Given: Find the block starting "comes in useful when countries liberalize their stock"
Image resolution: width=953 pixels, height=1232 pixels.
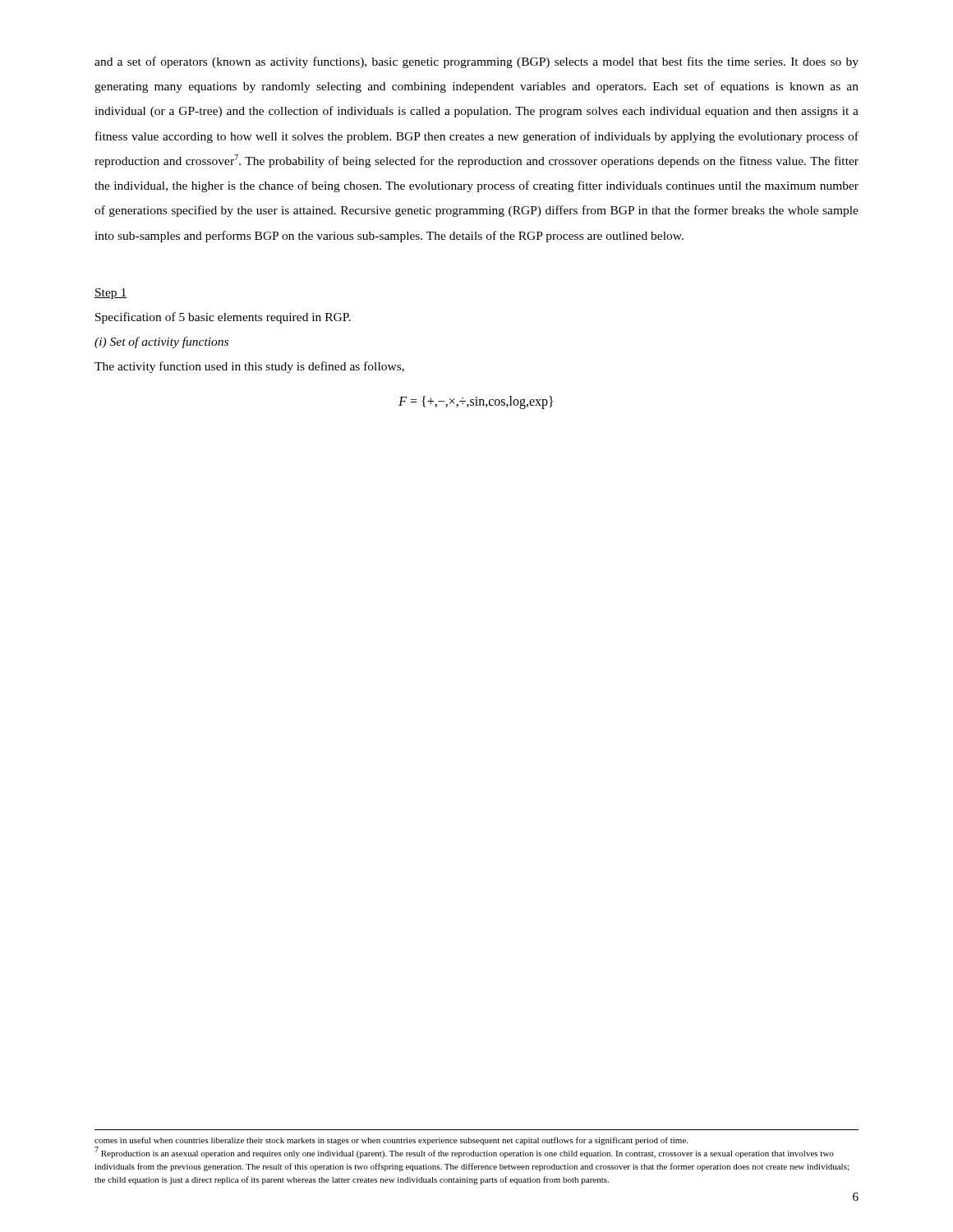Looking at the screenshot, I should click(x=472, y=1160).
